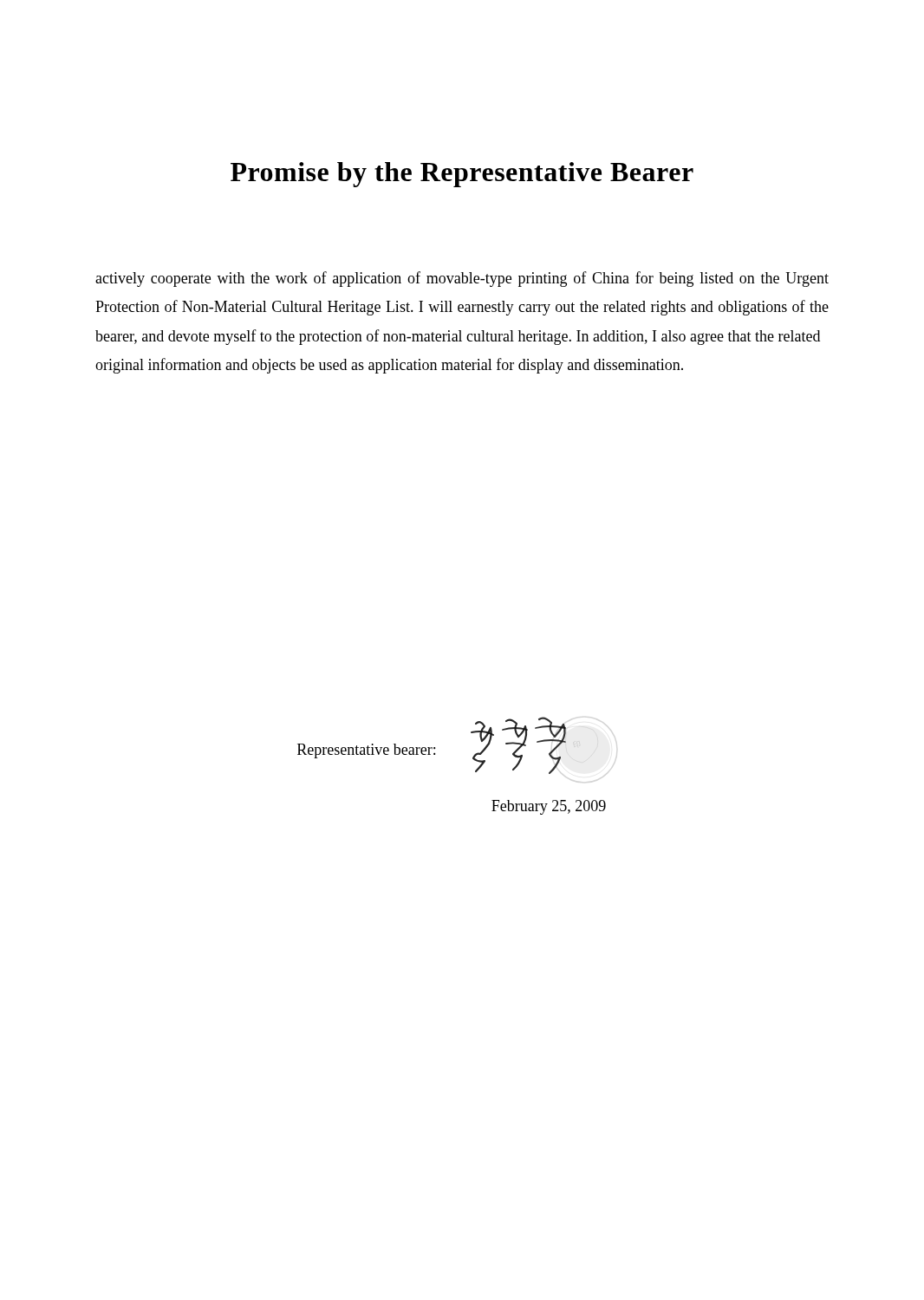Select the element starting "February 25, 2009"

[x=549, y=806]
